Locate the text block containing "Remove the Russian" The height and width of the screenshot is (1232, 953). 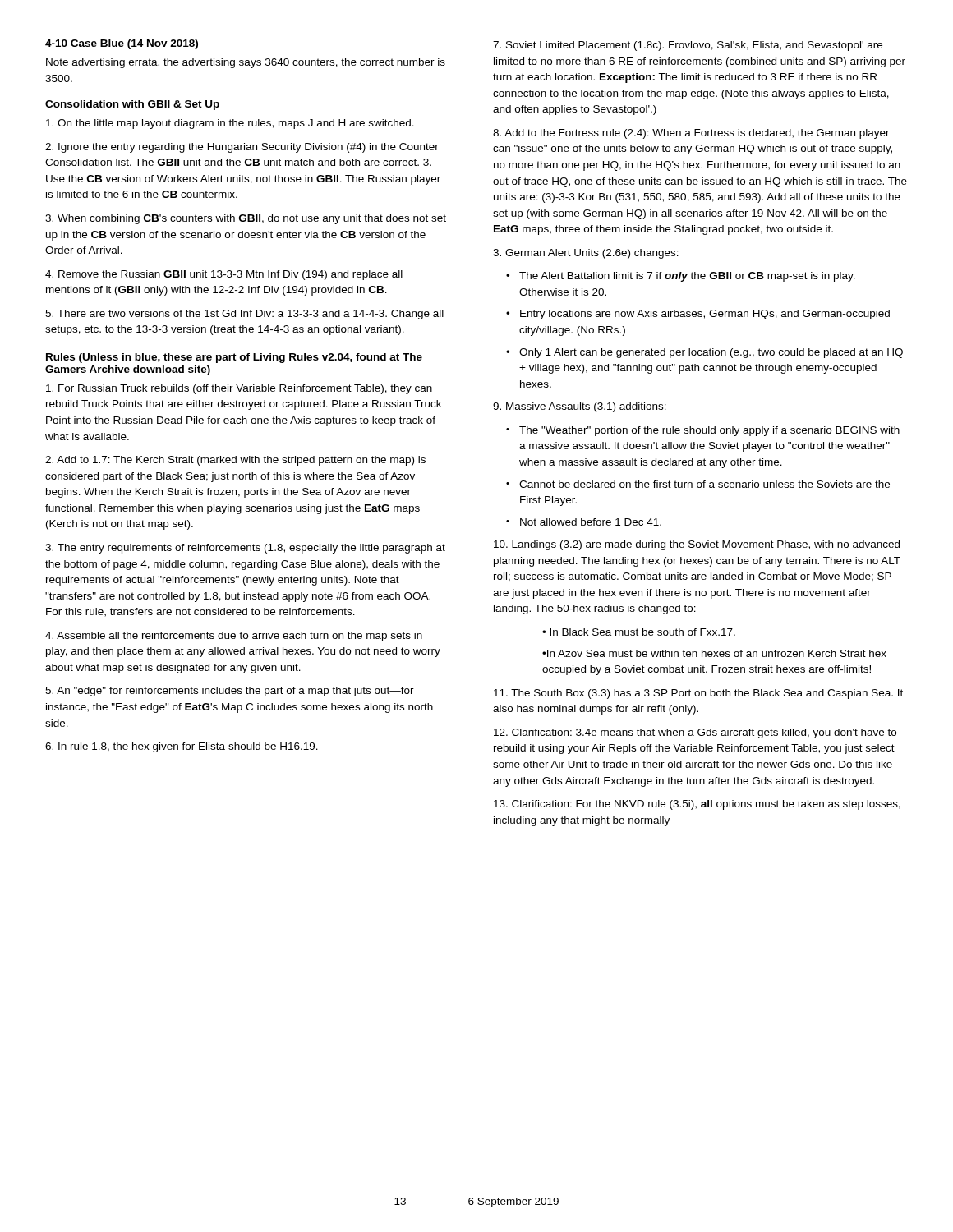click(224, 282)
